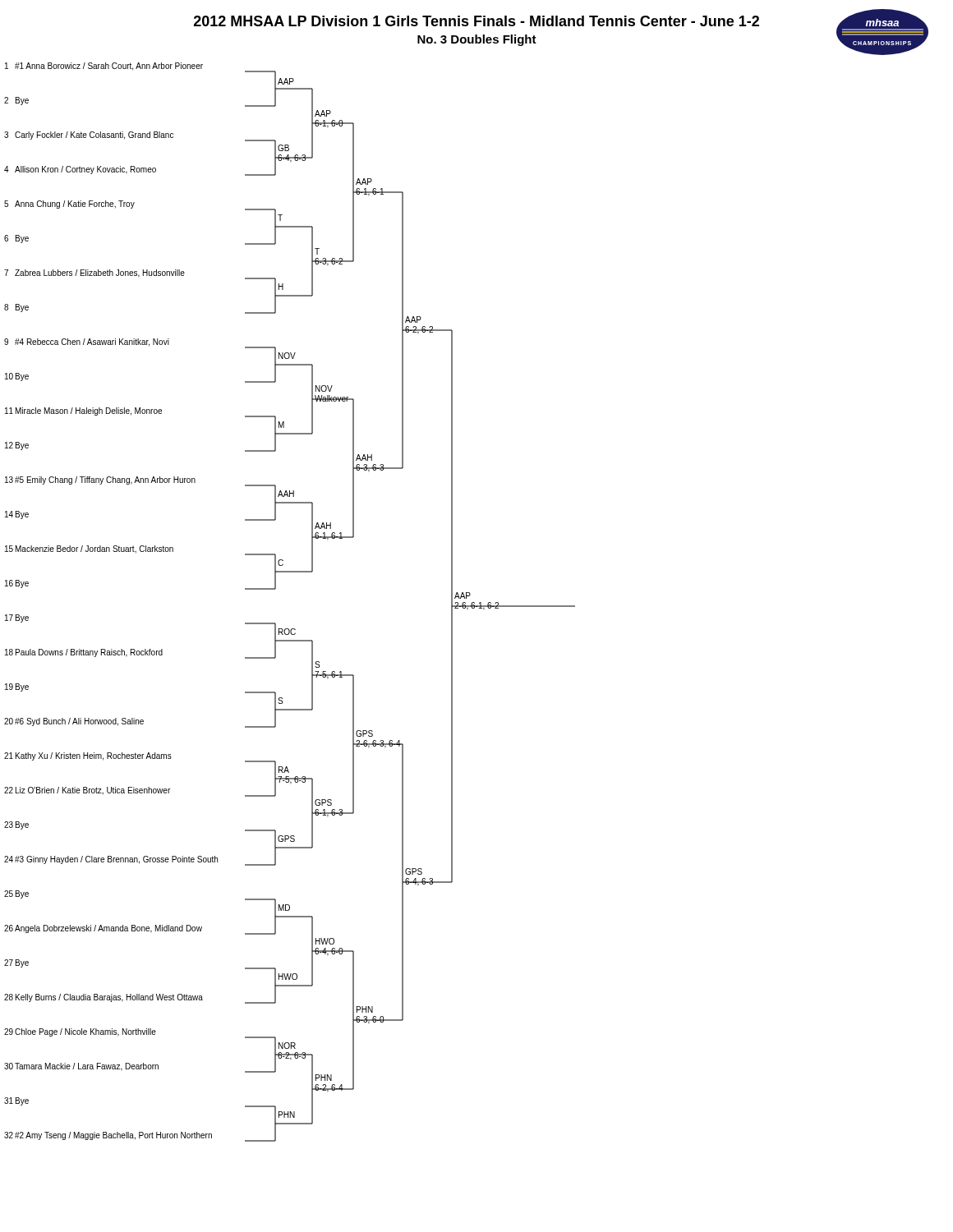
Task: Click the title
Action: pyautogui.click(x=476, y=30)
